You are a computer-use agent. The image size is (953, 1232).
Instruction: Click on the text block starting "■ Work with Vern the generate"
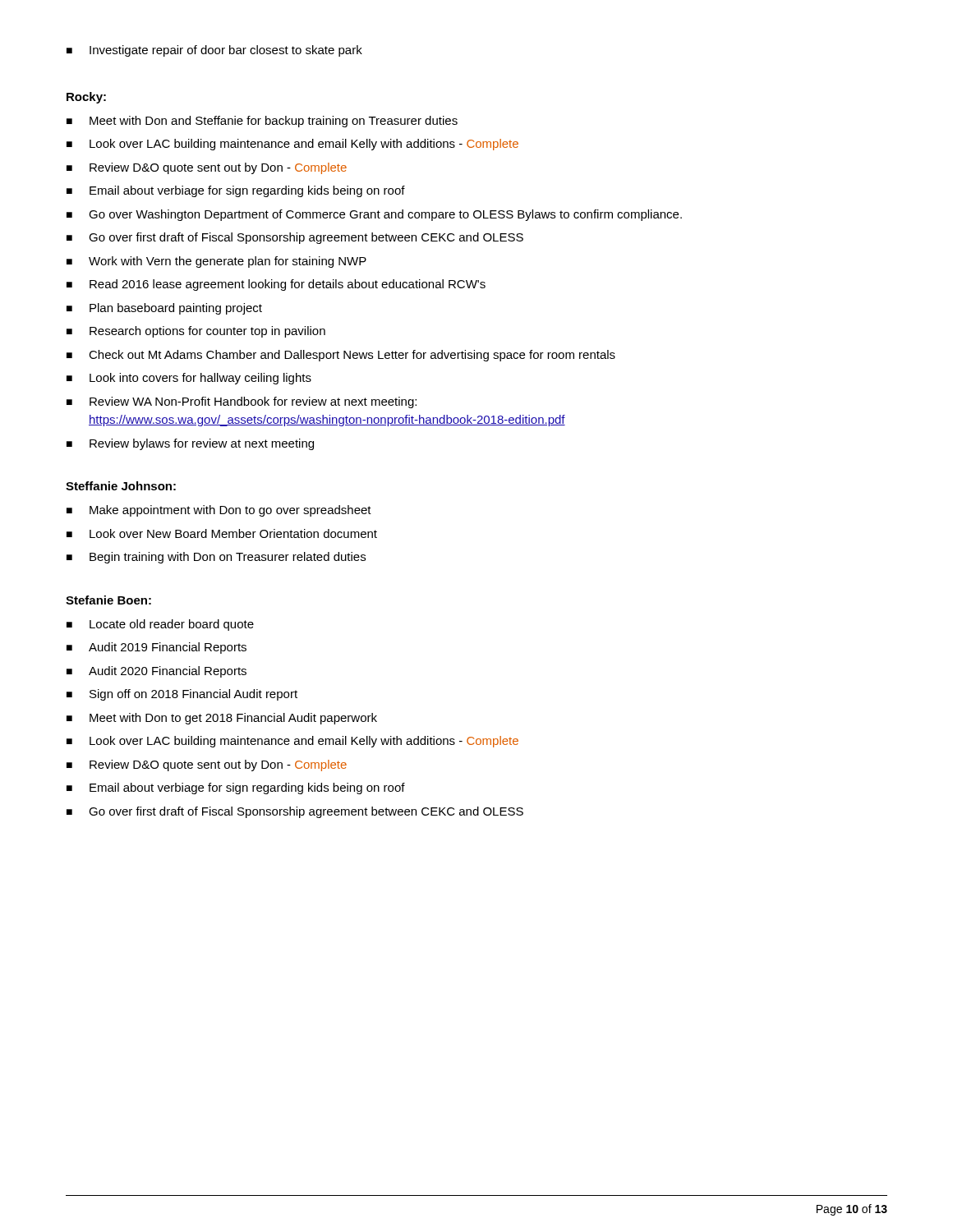(x=216, y=262)
